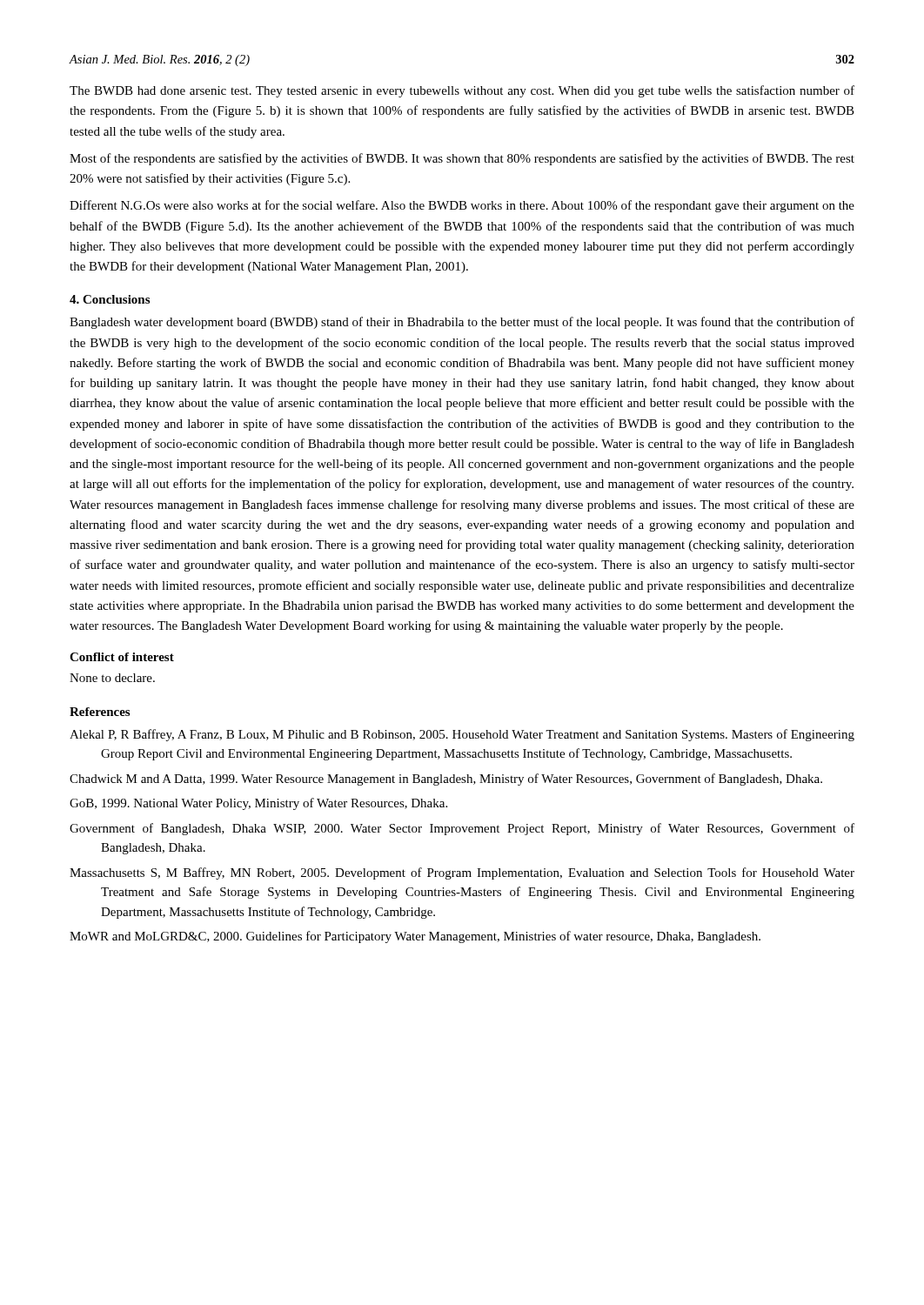This screenshot has height=1305, width=924.
Task: Find the block on this page that starts "Government of Bangladesh, Dhaka WSIP, 2000."
Action: coord(462,838)
